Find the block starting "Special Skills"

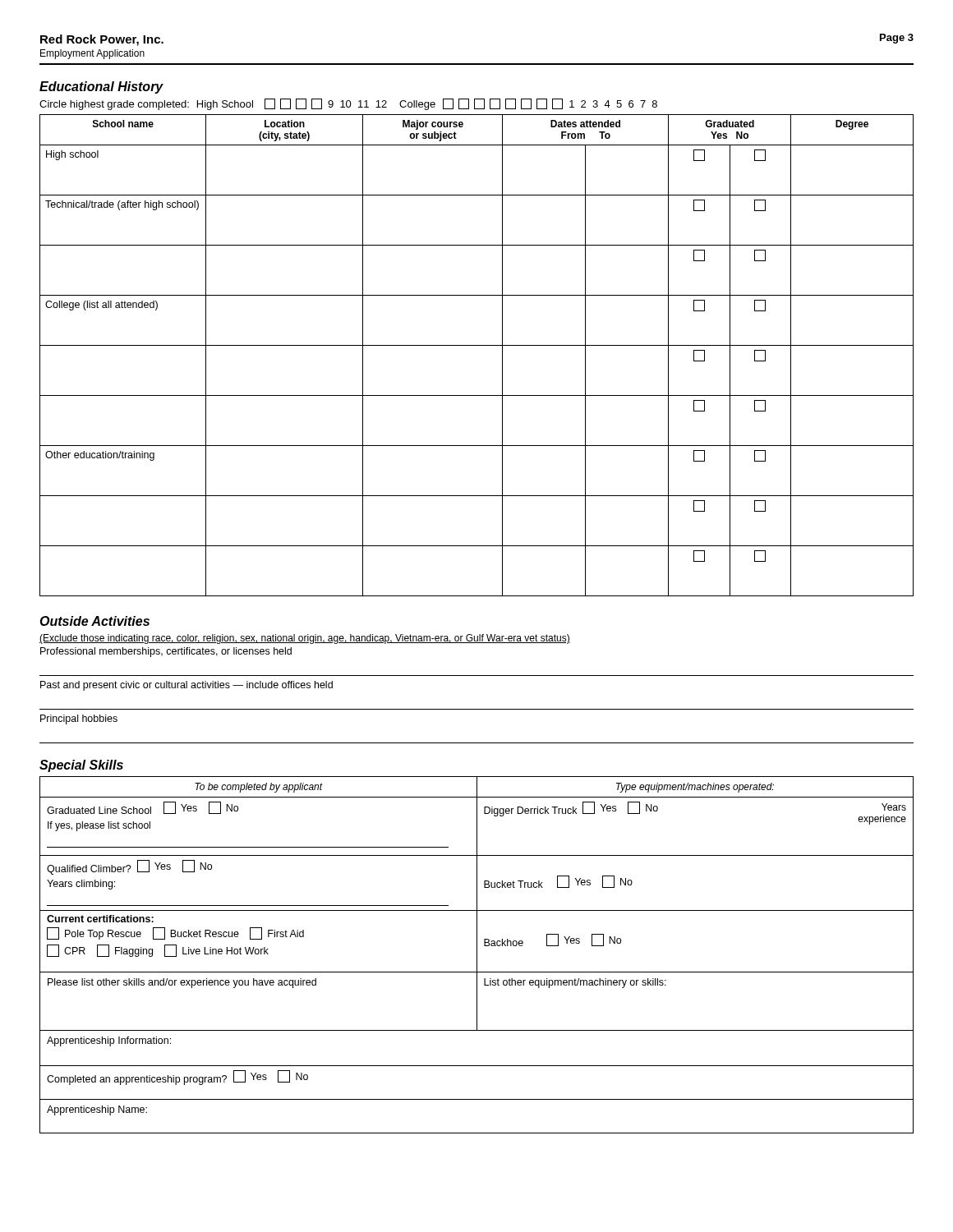pyautogui.click(x=81, y=765)
